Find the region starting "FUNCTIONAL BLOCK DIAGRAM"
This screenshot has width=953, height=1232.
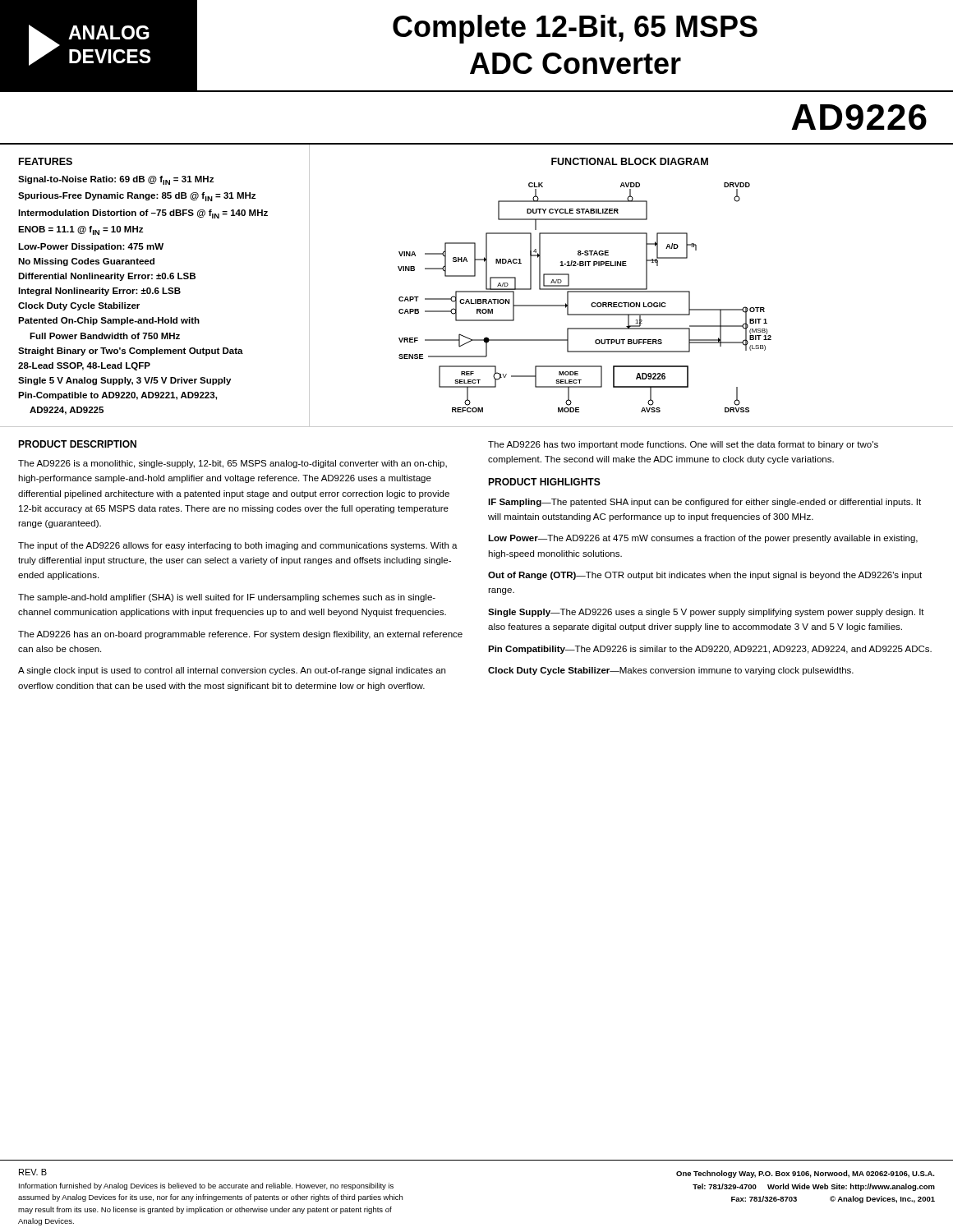click(x=630, y=162)
